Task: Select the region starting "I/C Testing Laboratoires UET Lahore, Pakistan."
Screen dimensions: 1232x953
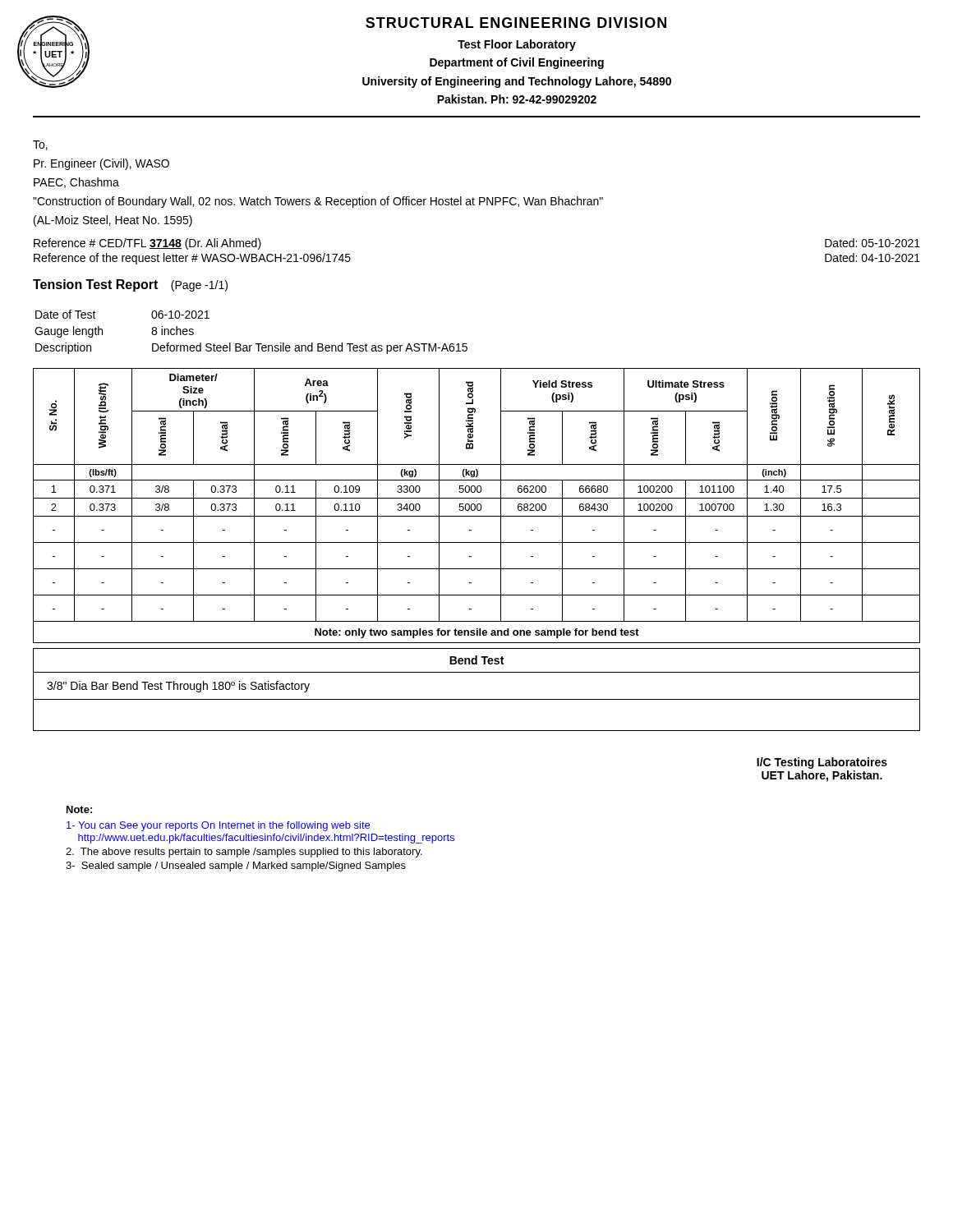Action: pos(822,769)
